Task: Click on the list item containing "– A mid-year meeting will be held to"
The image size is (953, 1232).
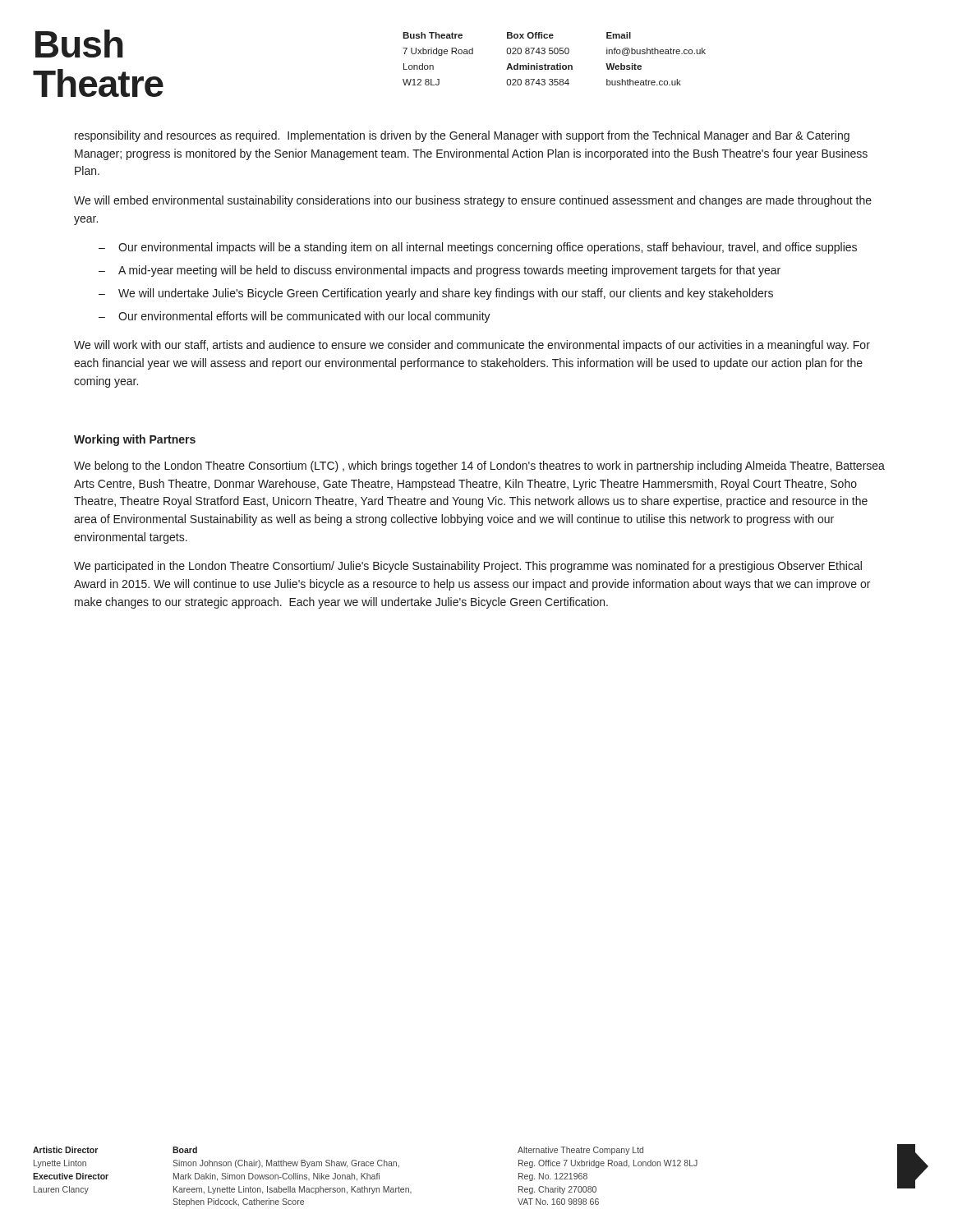Action: (x=440, y=271)
